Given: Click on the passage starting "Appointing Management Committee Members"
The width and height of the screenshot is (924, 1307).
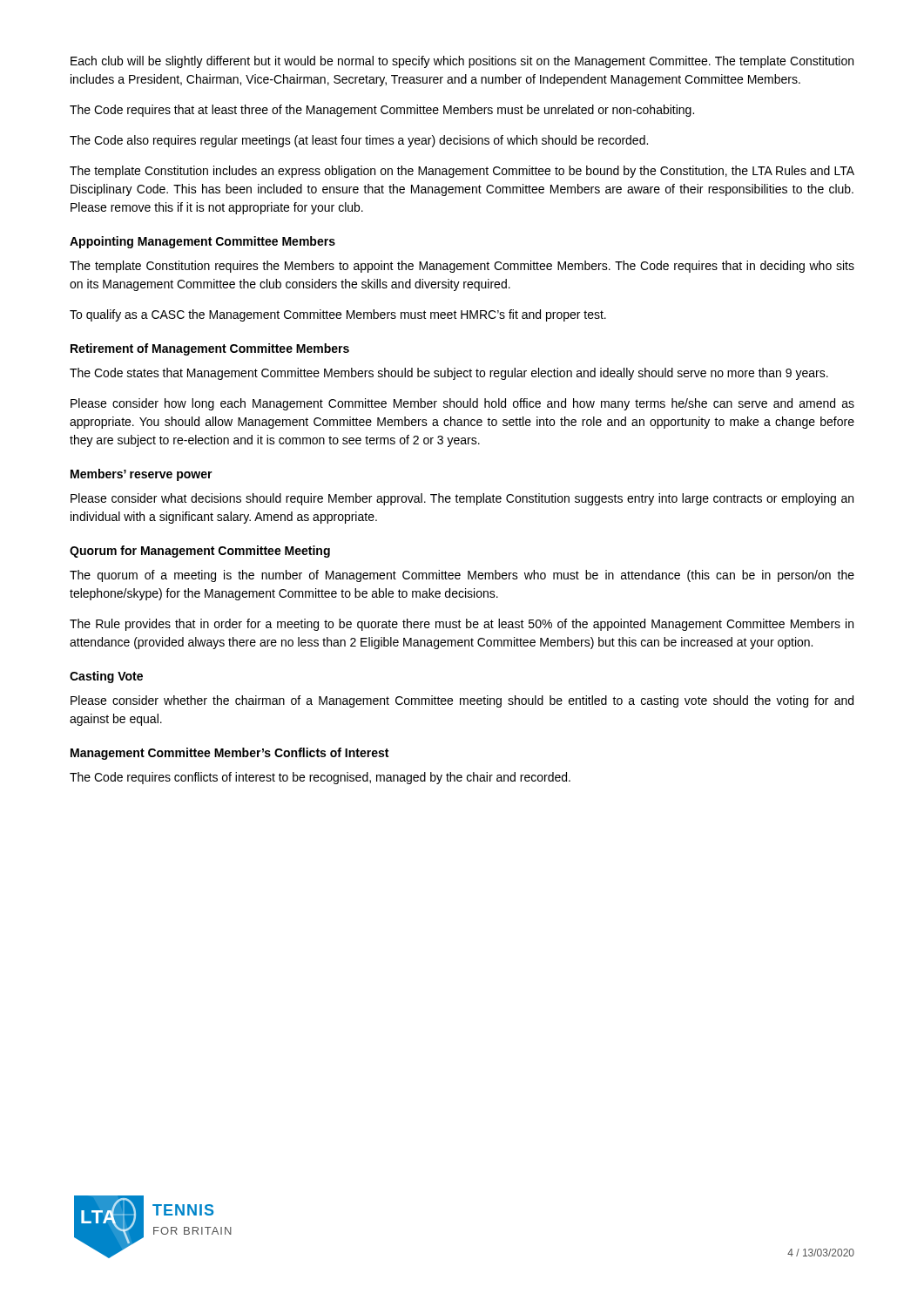Looking at the screenshot, I should click(202, 241).
